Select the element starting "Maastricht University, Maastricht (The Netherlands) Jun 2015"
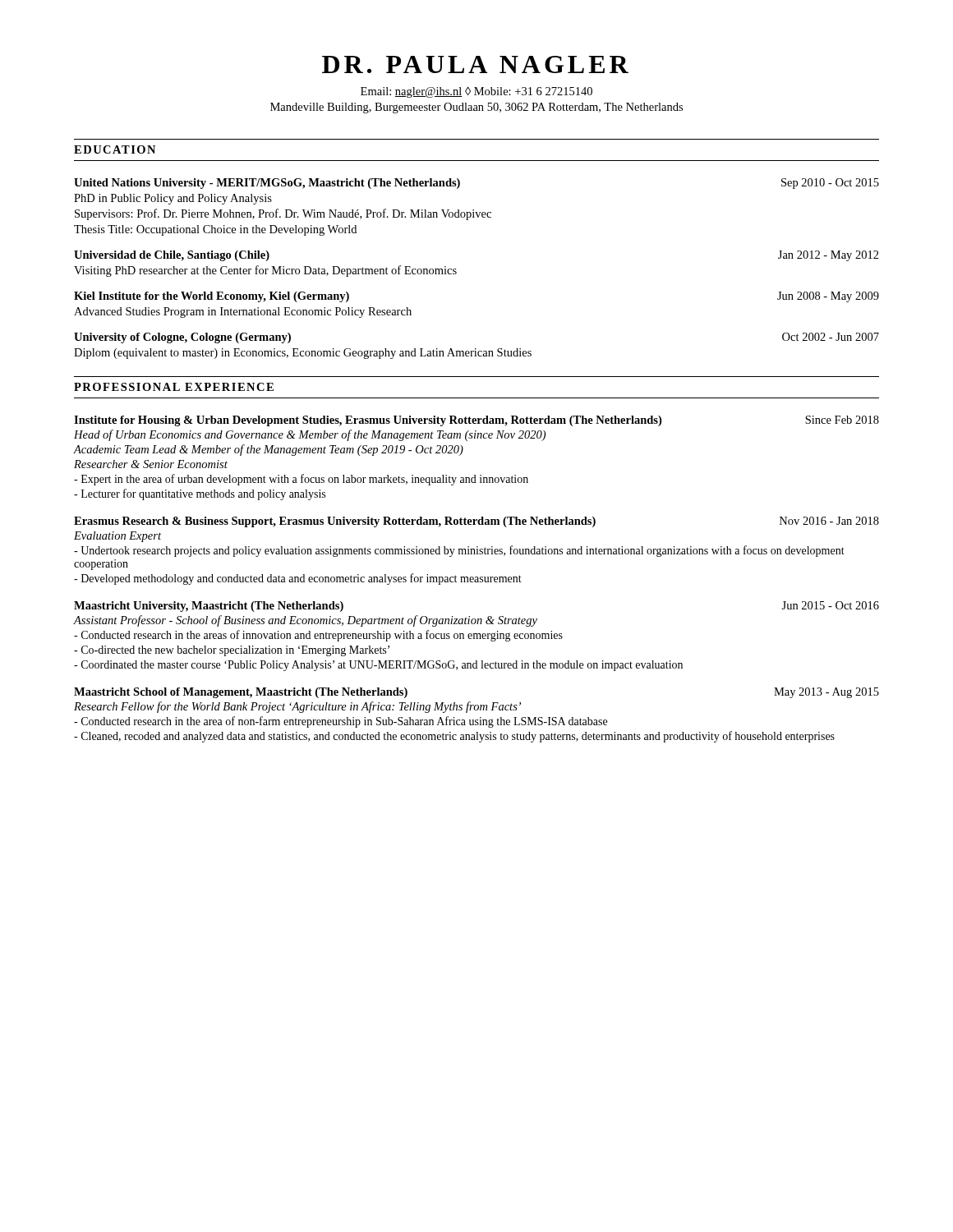Screen dimensions: 1232x953 tap(476, 635)
